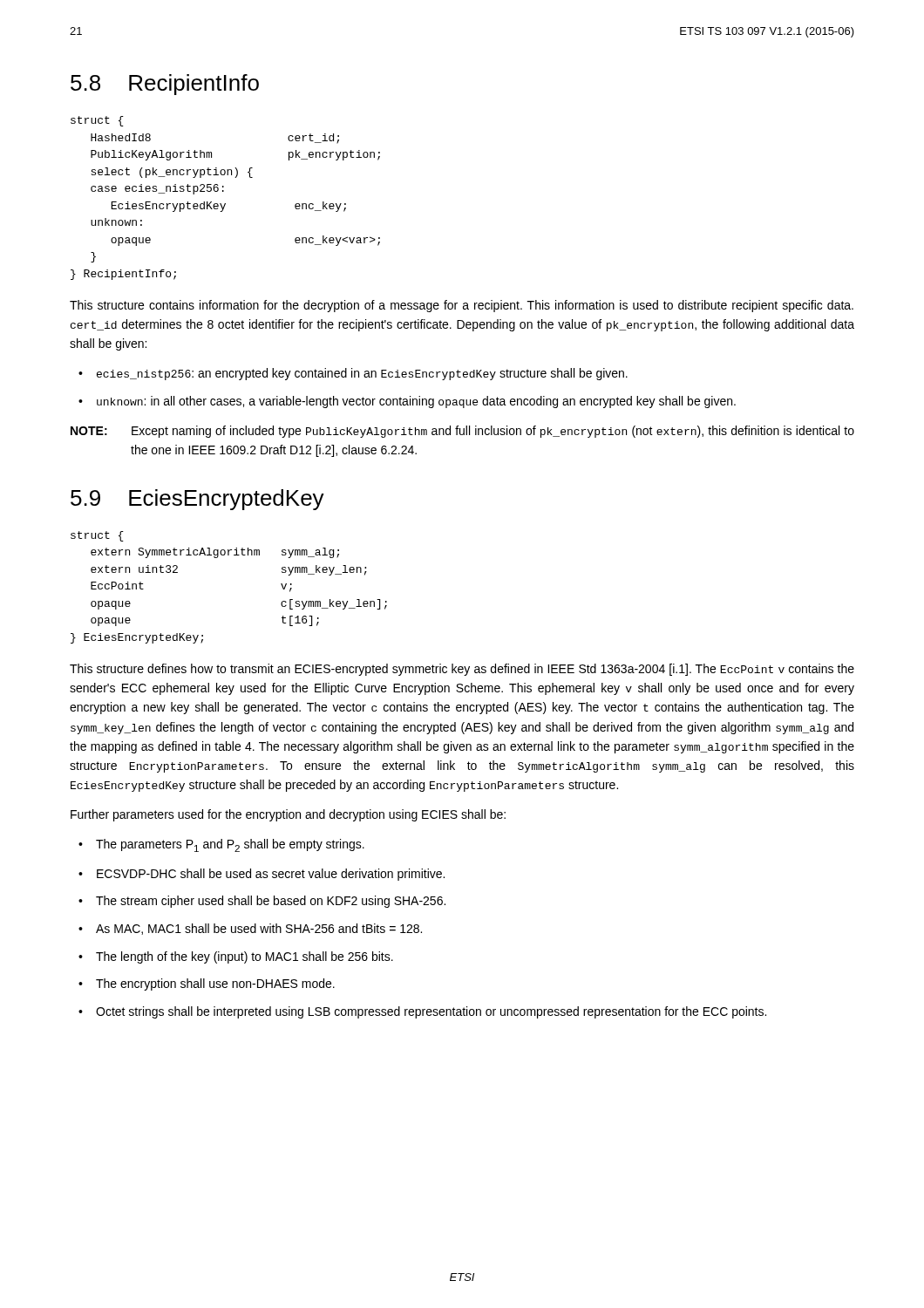Select the list item that says "unknown: in all other cases,"
Image resolution: width=924 pixels, height=1308 pixels.
tap(416, 401)
